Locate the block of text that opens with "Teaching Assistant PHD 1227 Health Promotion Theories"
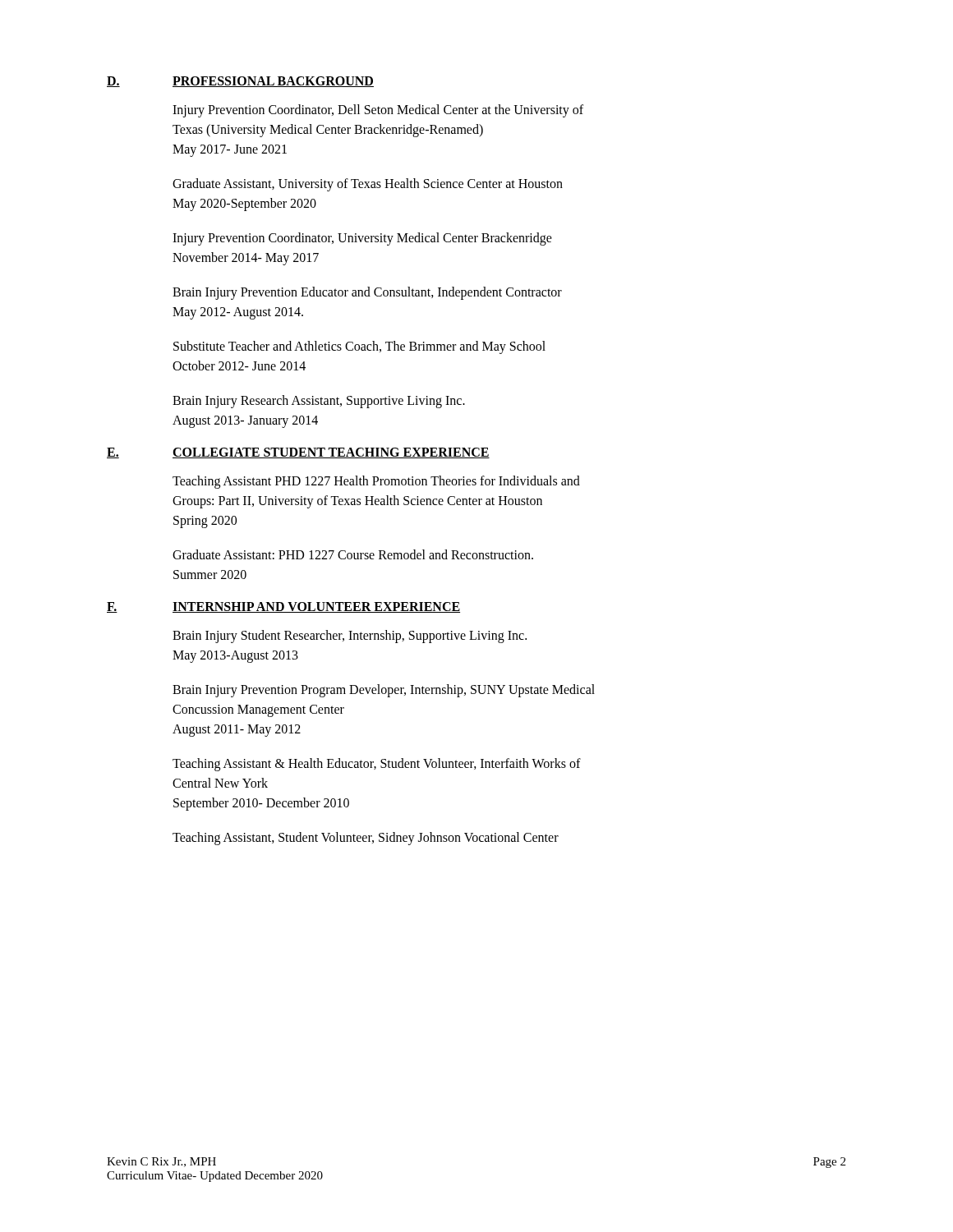The image size is (953, 1232). point(376,501)
